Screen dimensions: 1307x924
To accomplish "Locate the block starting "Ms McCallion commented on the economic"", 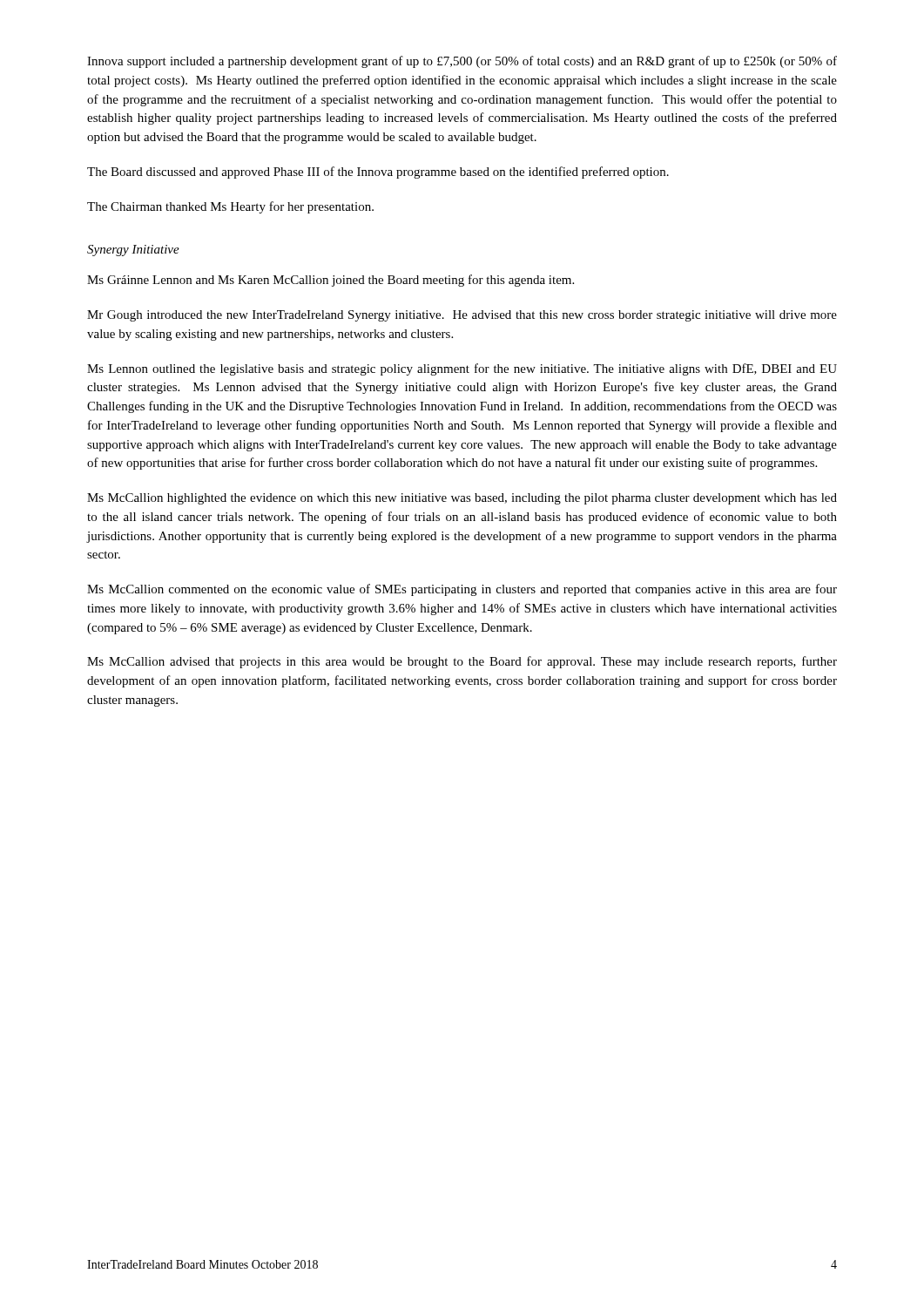I will tap(462, 608).
